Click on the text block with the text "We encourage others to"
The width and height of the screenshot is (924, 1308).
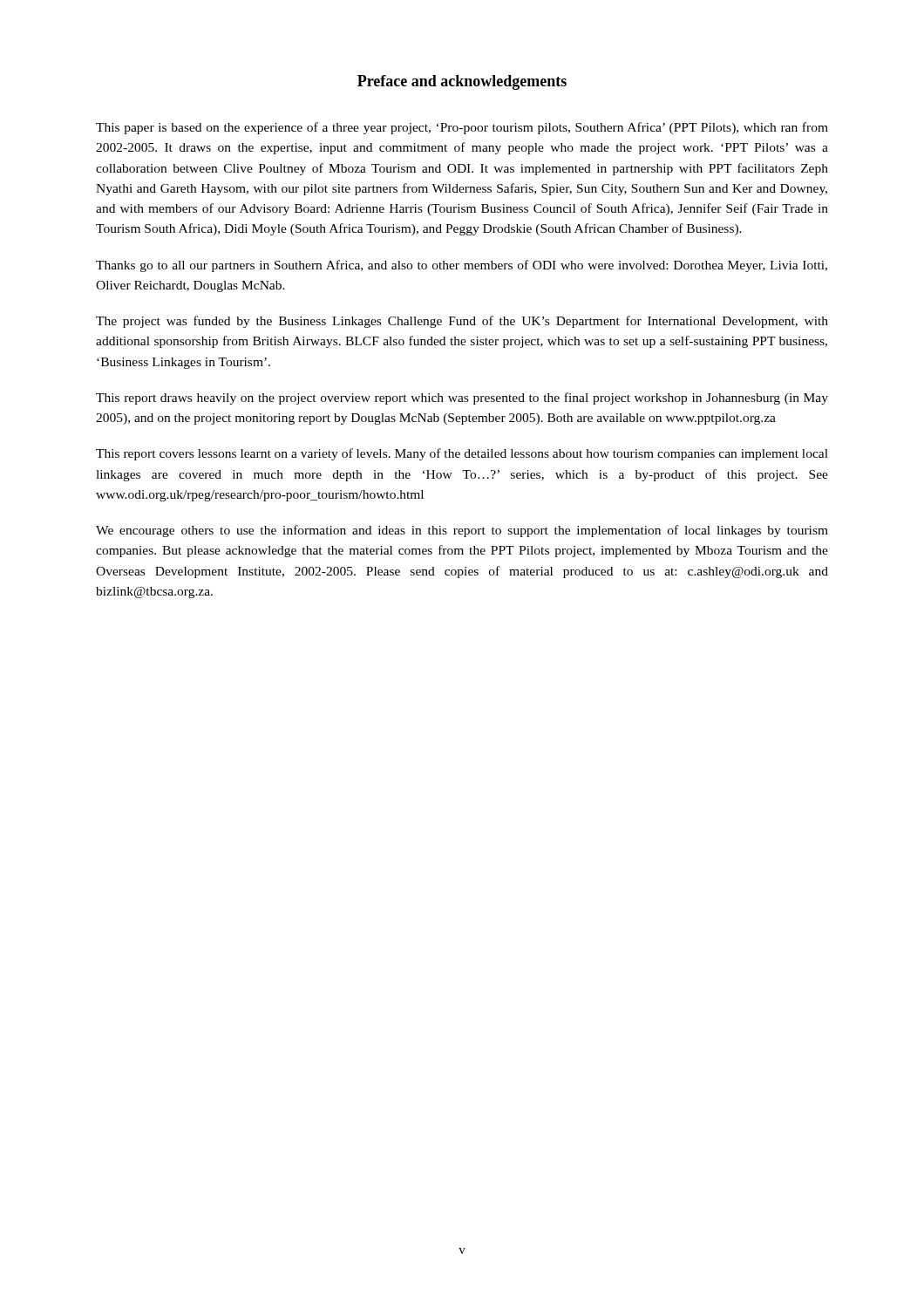462,560
